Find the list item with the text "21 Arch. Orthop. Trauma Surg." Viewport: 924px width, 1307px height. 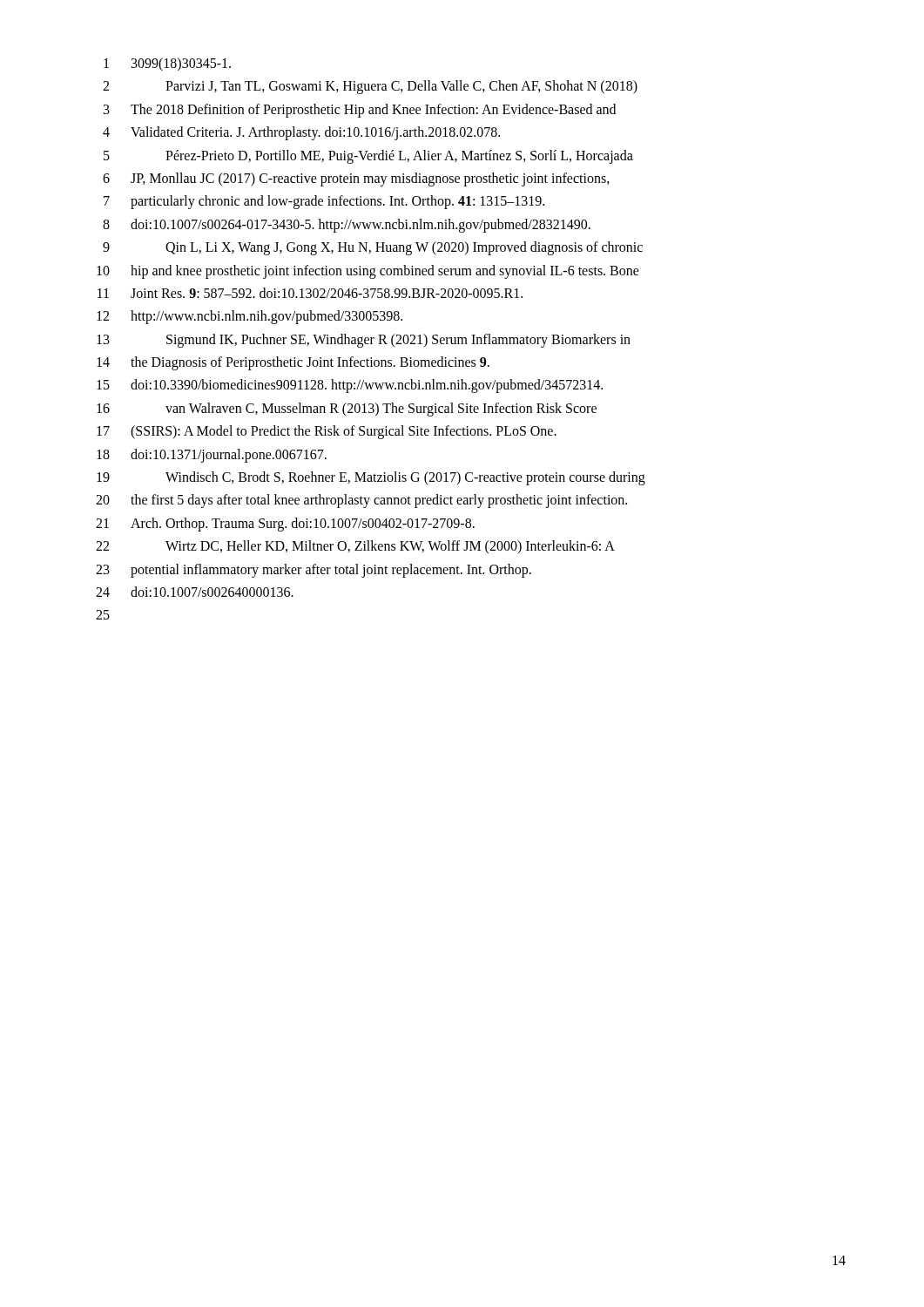[x=462, y=524]
